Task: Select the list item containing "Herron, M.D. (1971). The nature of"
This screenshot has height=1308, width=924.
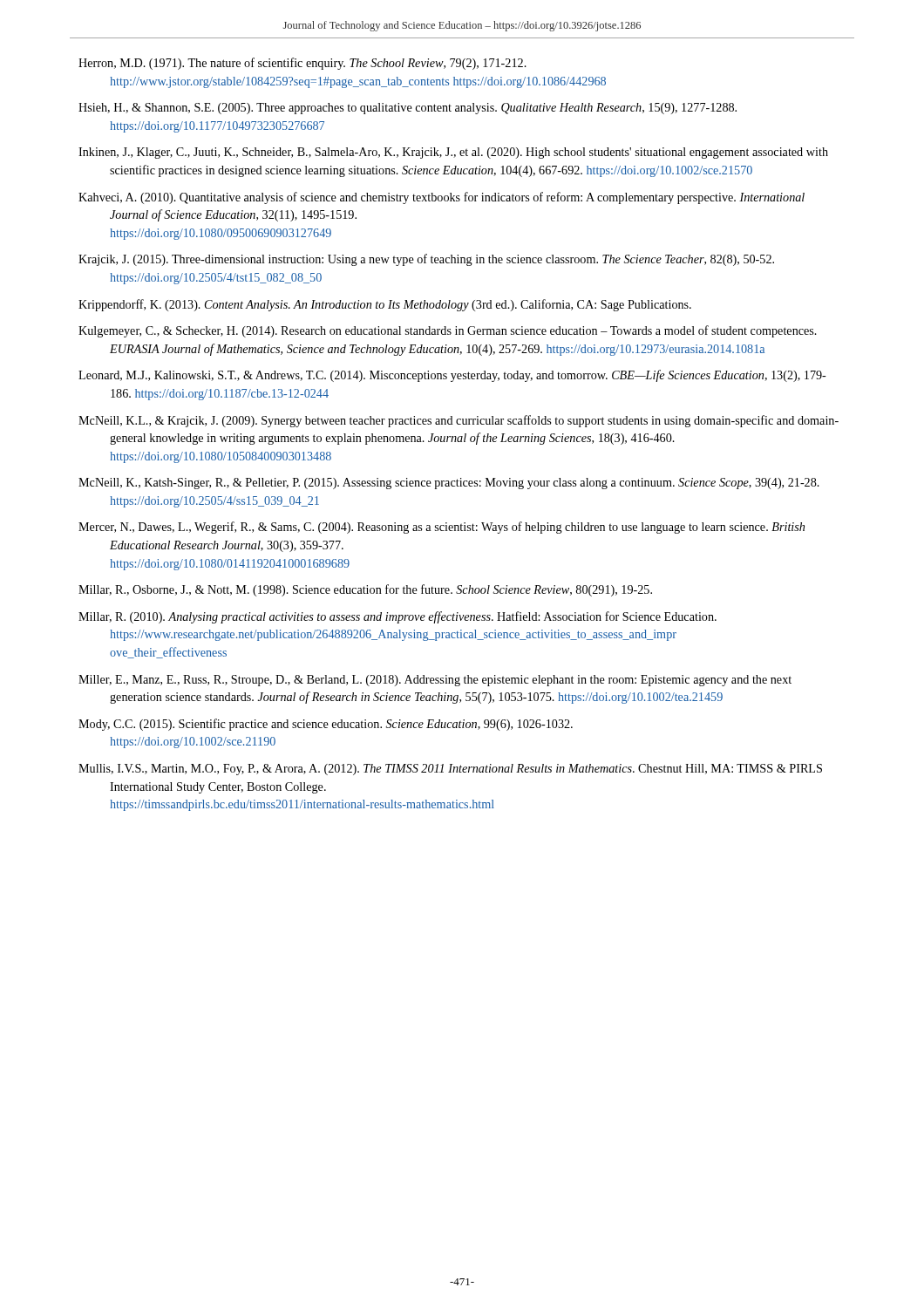Action: coord(342,72)
